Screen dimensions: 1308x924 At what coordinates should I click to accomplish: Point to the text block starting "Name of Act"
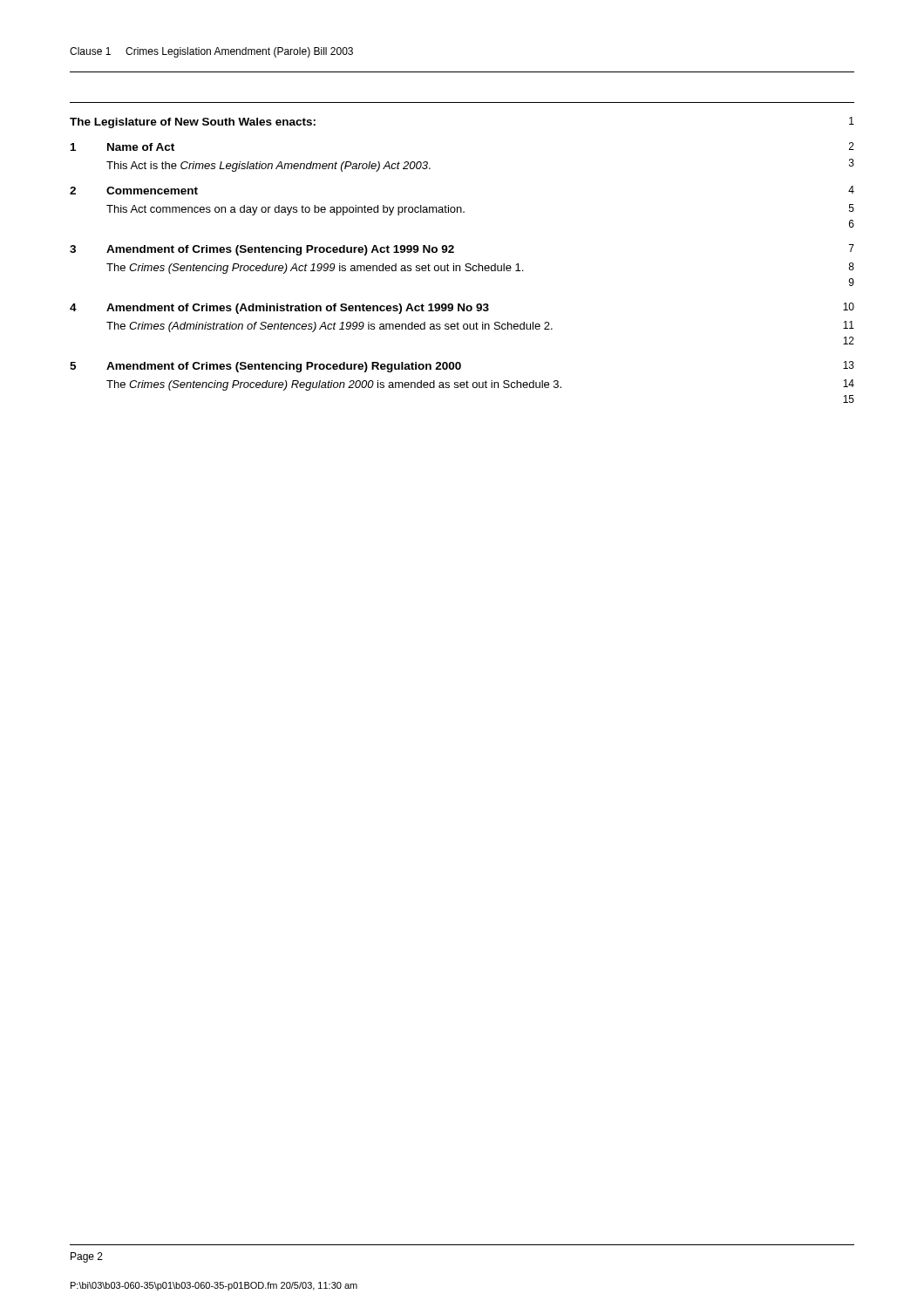coord(140,146)
